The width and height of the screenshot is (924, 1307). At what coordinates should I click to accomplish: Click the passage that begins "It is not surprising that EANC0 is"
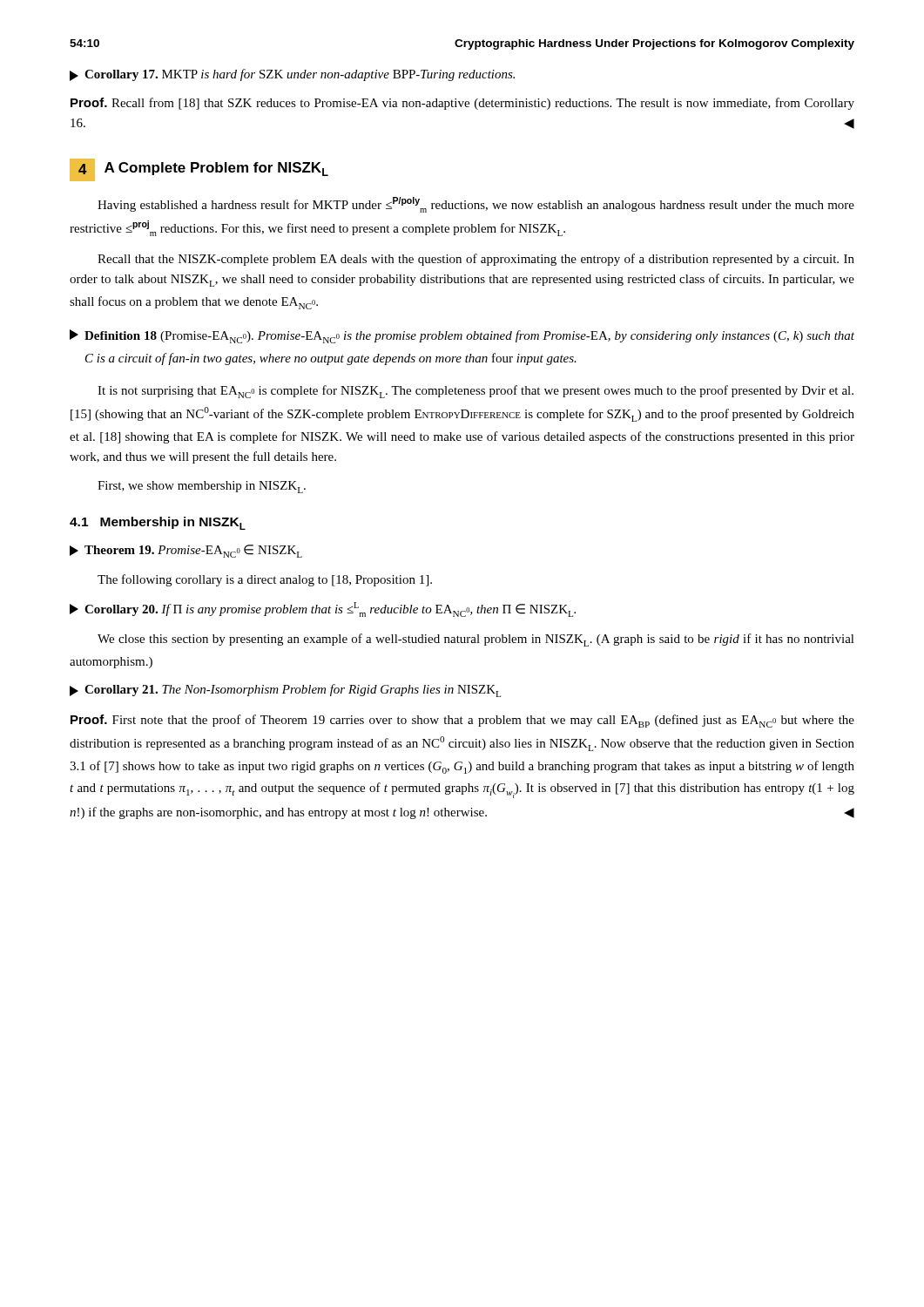pyautogui.click(x=462, y=424)
